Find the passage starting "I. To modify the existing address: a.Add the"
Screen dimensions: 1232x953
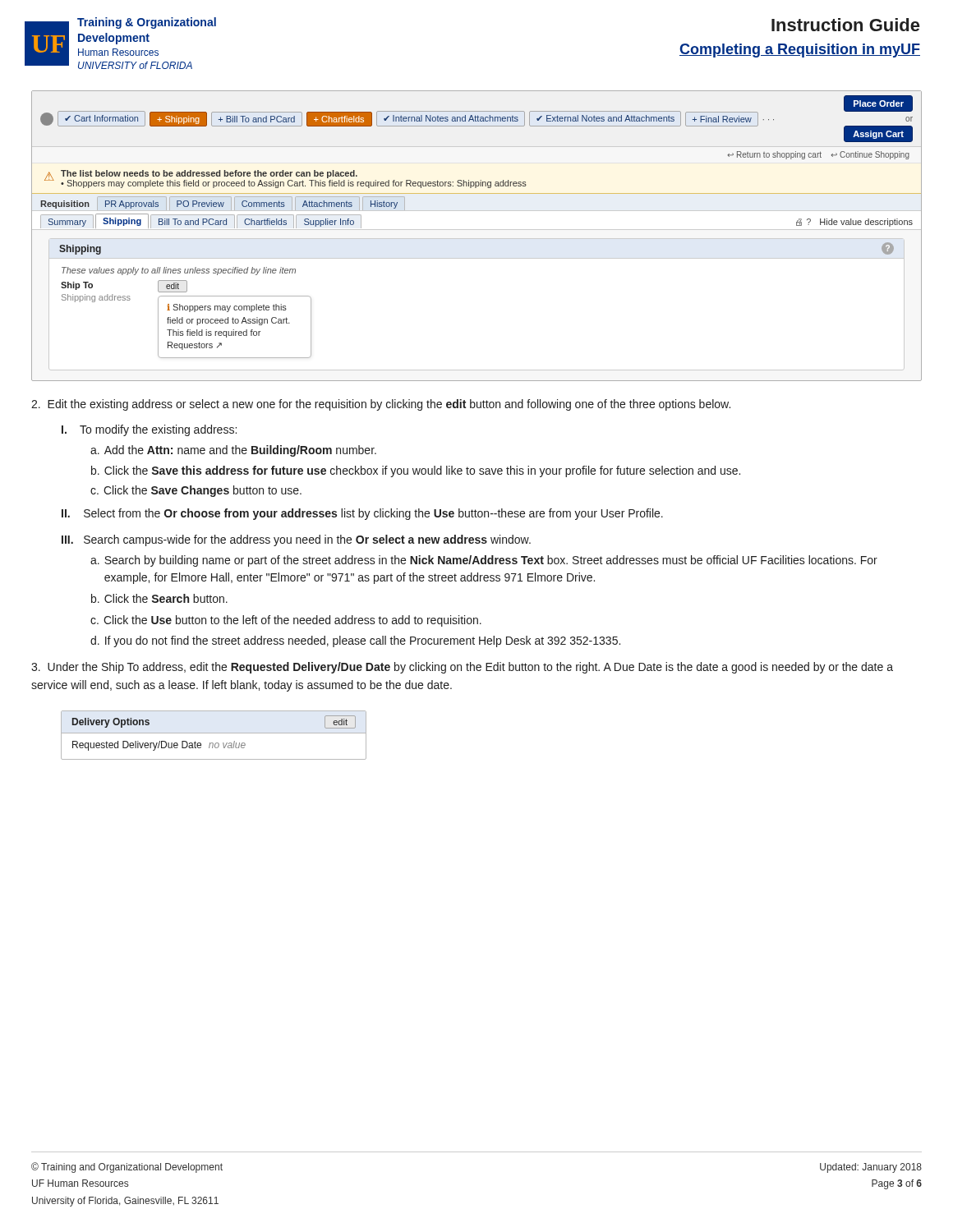point(491,462)
